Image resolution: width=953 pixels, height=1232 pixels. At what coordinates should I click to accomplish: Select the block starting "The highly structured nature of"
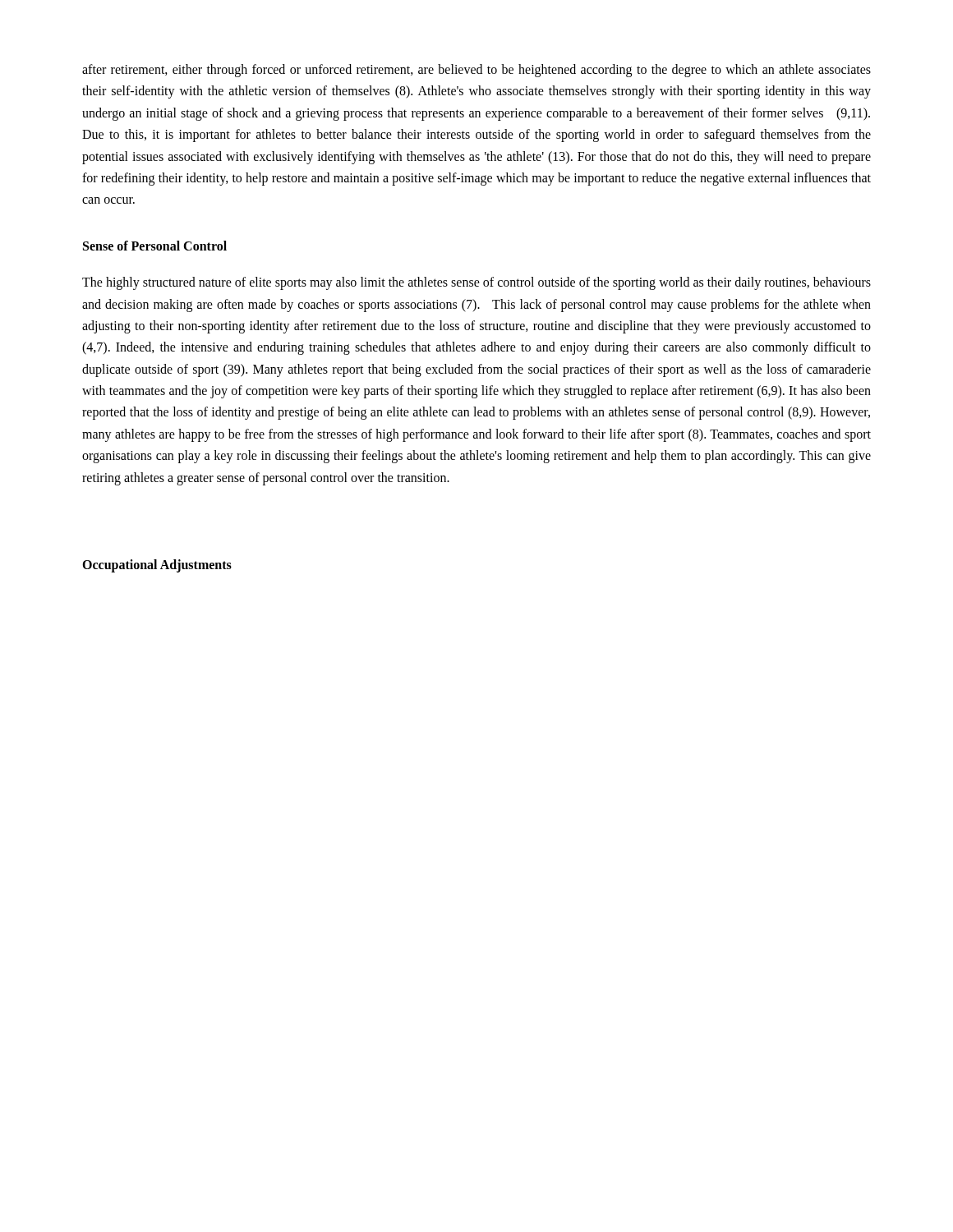click(476, 380)
